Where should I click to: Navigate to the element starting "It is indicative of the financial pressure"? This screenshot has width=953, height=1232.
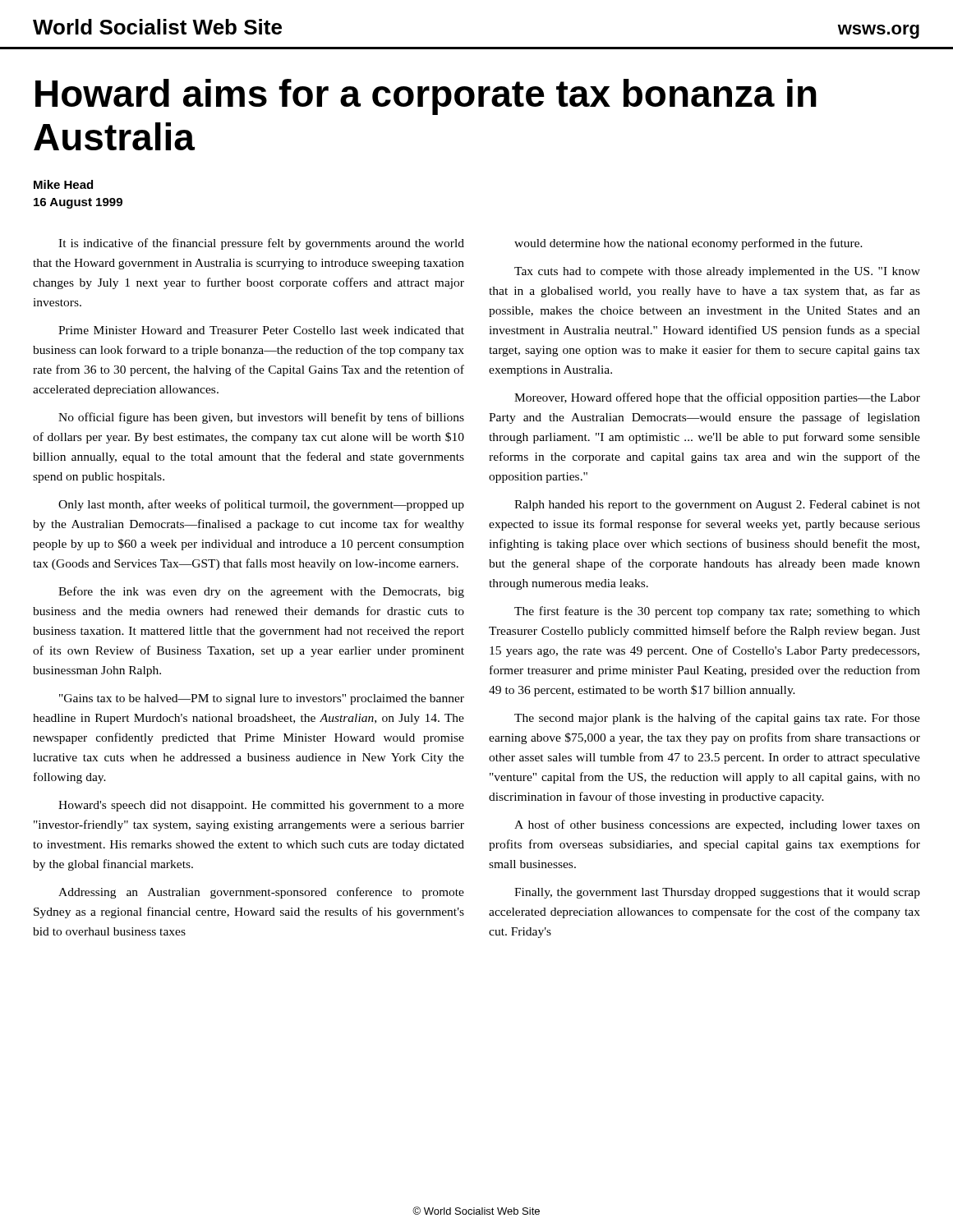[x=249, y=587]
